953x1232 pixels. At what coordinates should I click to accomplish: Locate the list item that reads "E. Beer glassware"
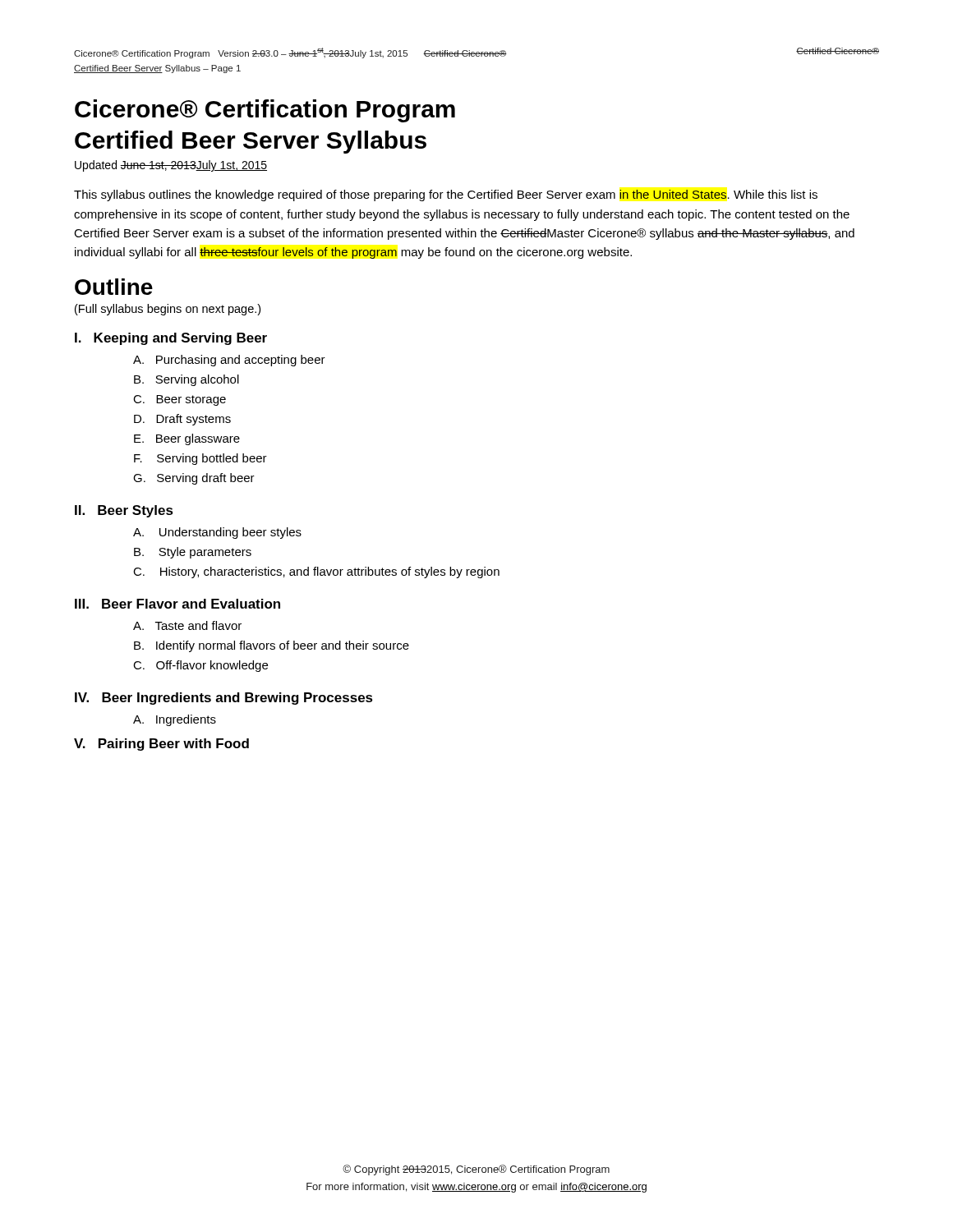tap(187, 439)
